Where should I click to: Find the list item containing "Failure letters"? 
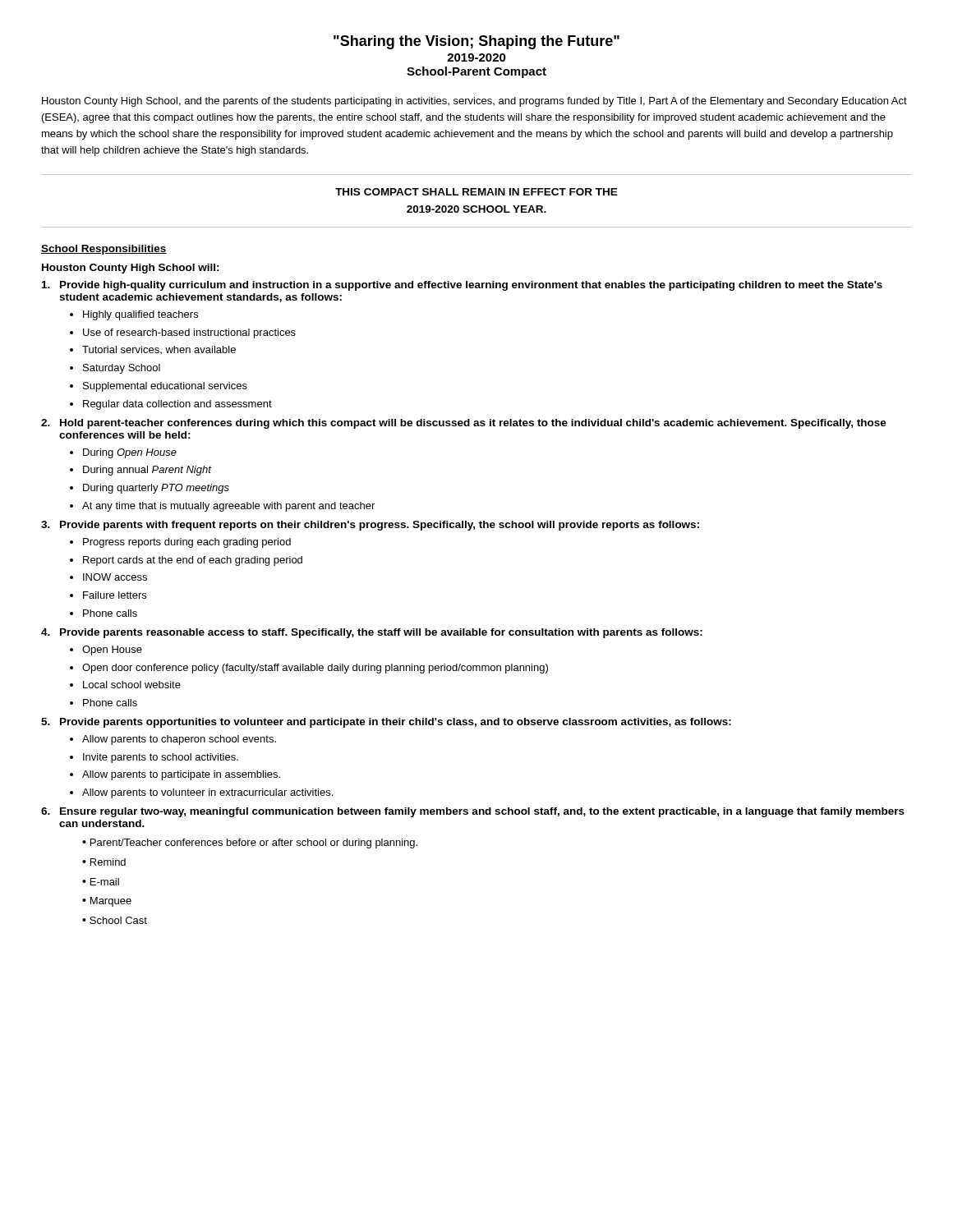coord(115,595)
